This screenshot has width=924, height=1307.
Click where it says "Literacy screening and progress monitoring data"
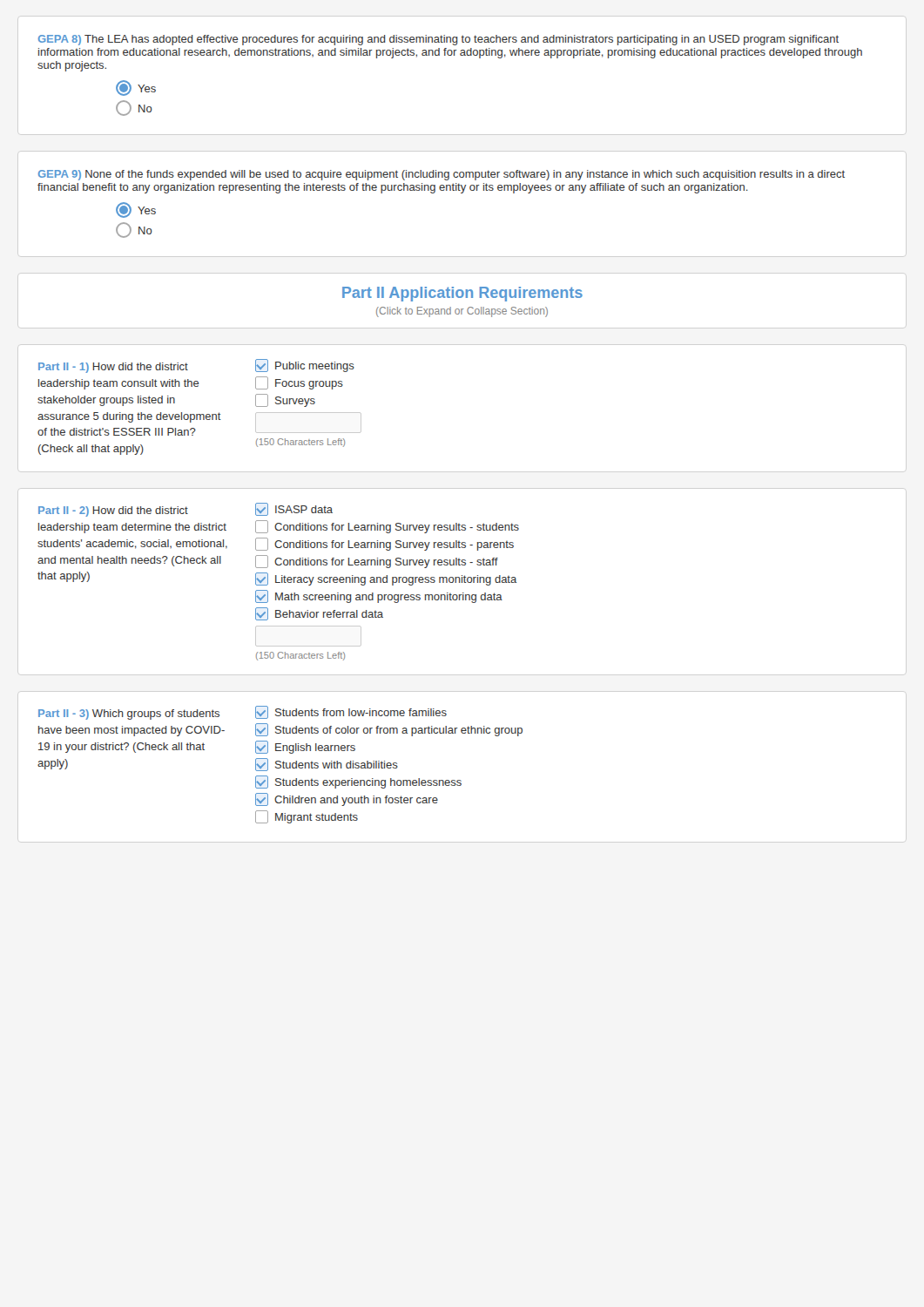[x=386, y=579]
